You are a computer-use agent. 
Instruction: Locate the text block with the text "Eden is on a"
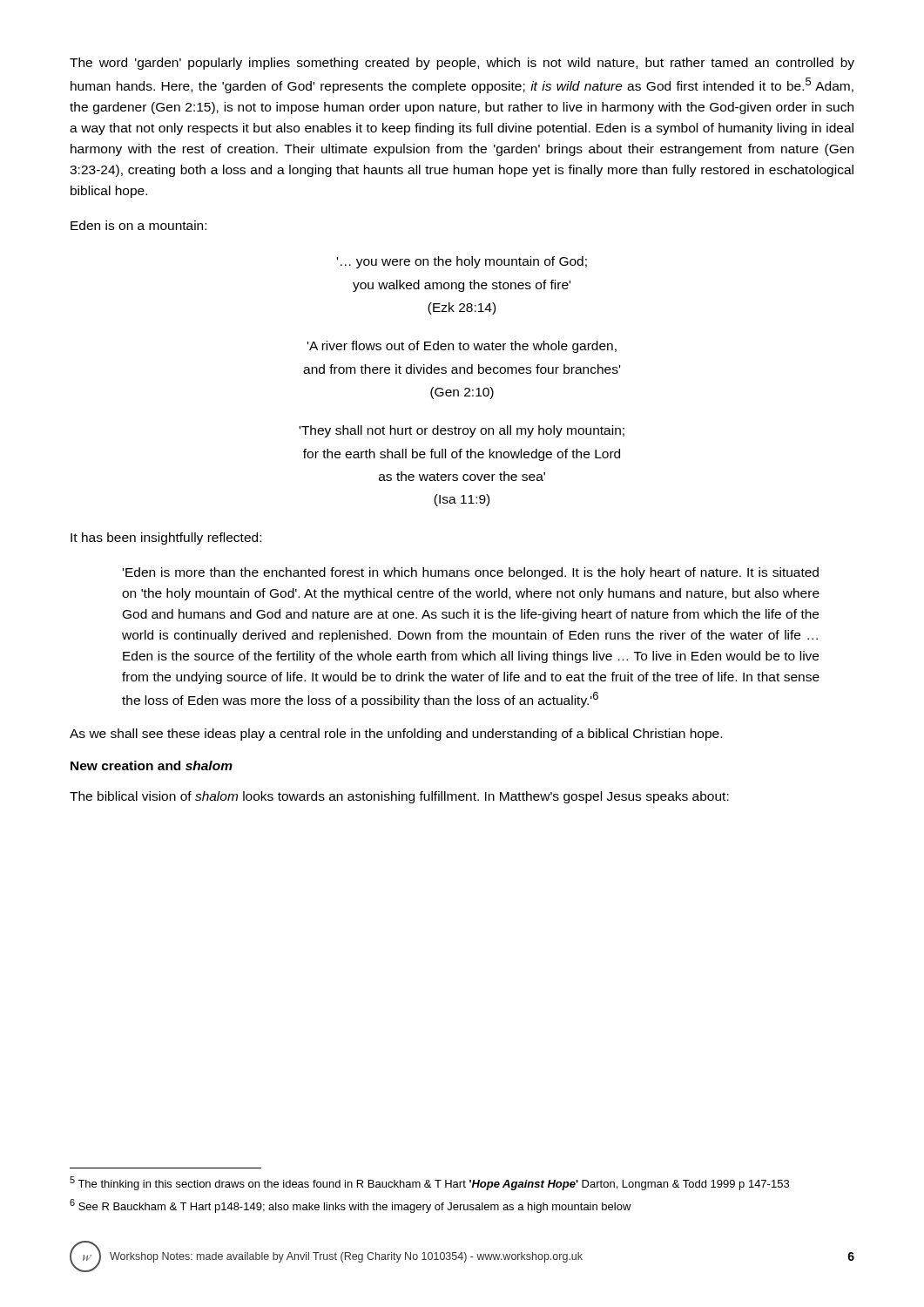click(x=139, y=225)
